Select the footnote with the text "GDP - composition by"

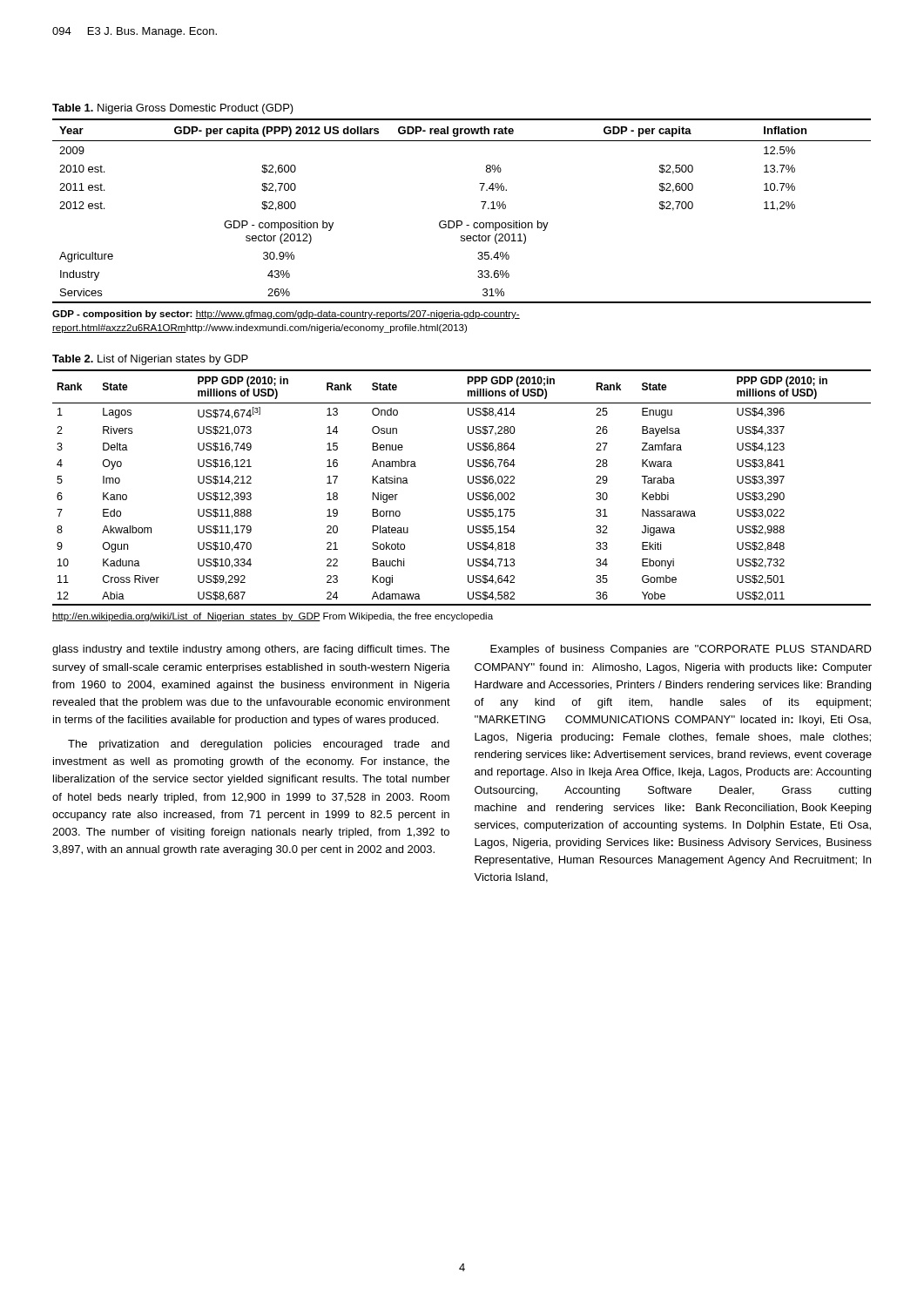[x=286, y=321]
